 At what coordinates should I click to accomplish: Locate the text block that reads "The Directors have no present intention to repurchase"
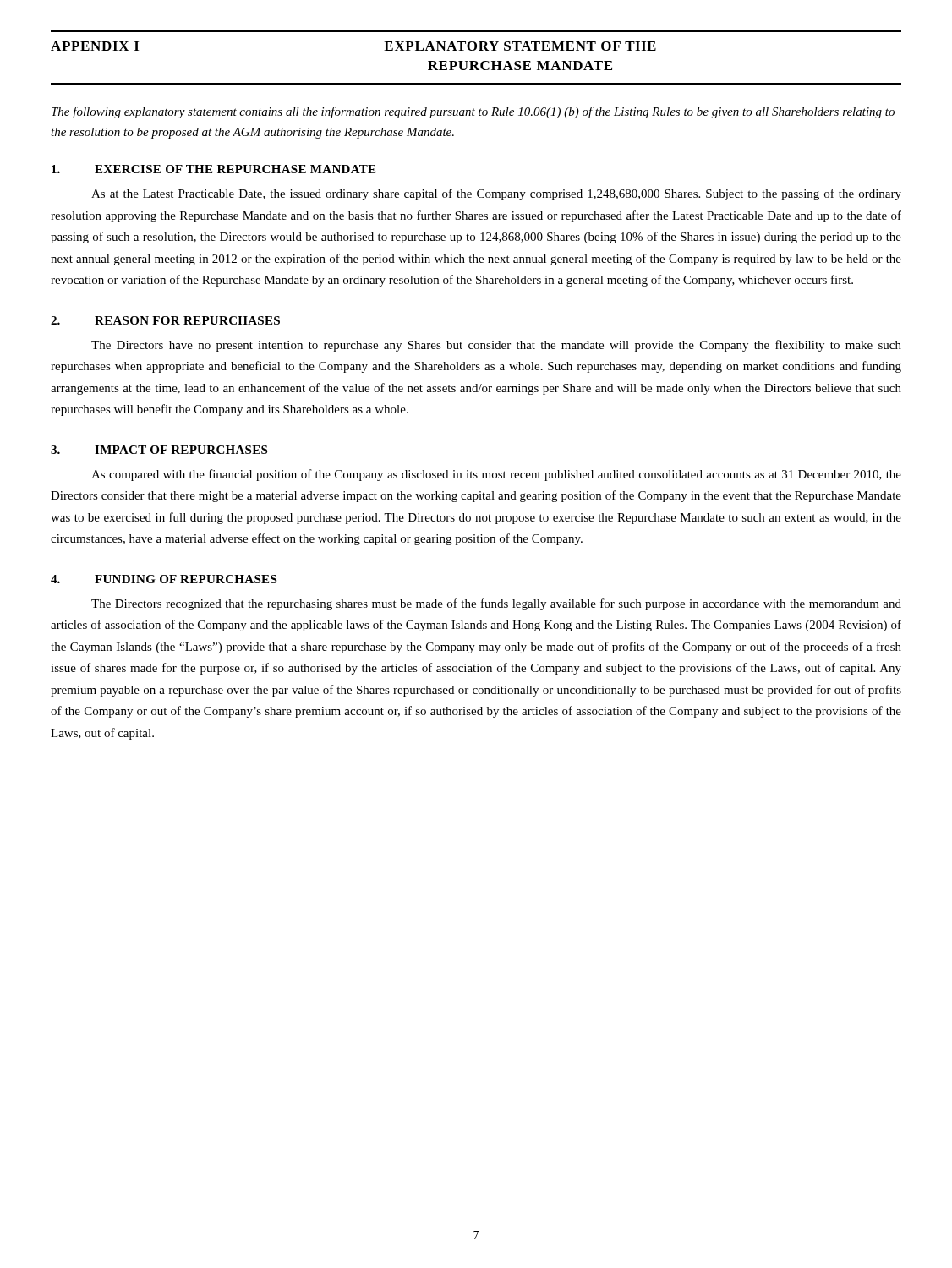point(476,377)
